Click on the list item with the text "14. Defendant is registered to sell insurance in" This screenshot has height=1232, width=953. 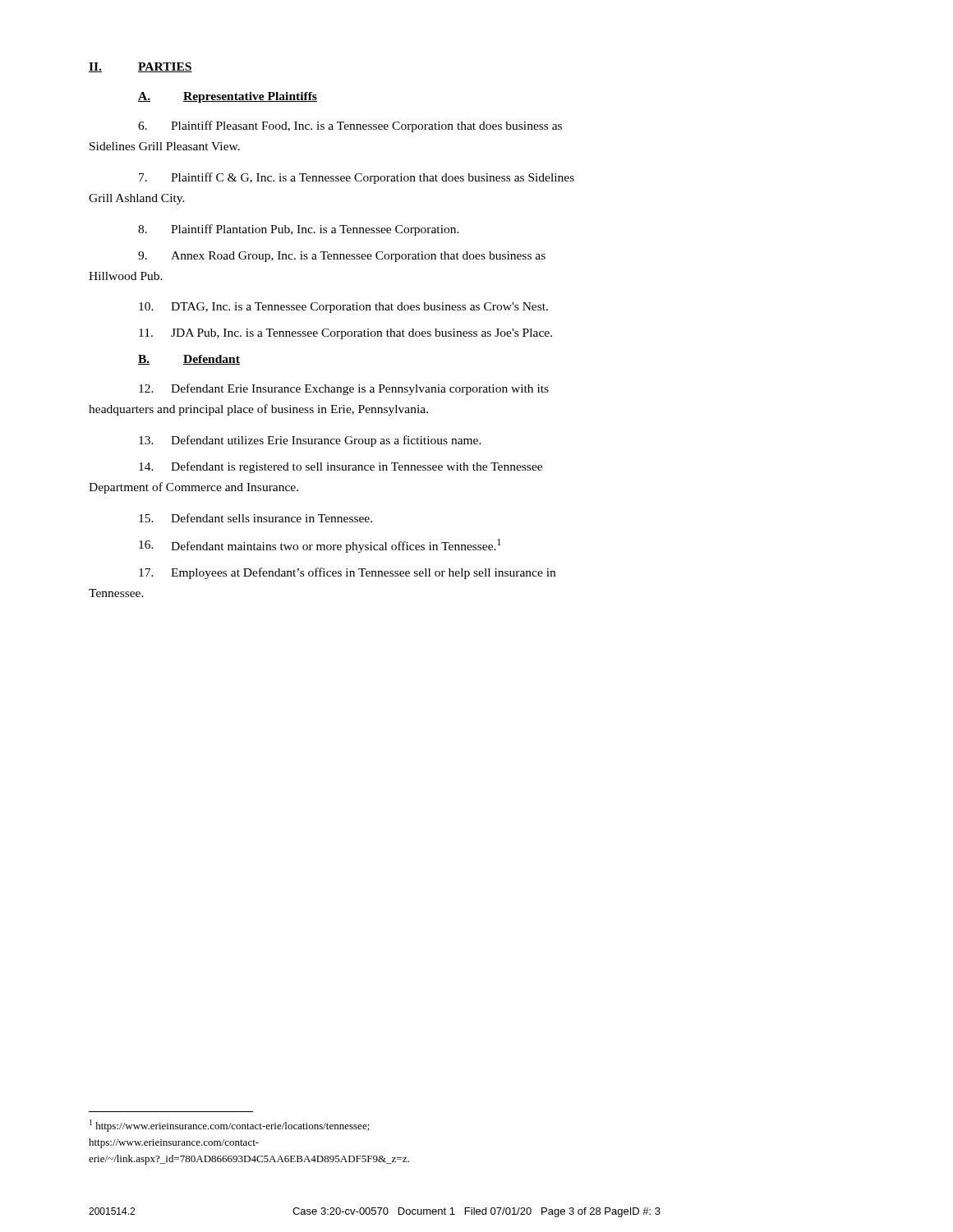tap(476, 479)
